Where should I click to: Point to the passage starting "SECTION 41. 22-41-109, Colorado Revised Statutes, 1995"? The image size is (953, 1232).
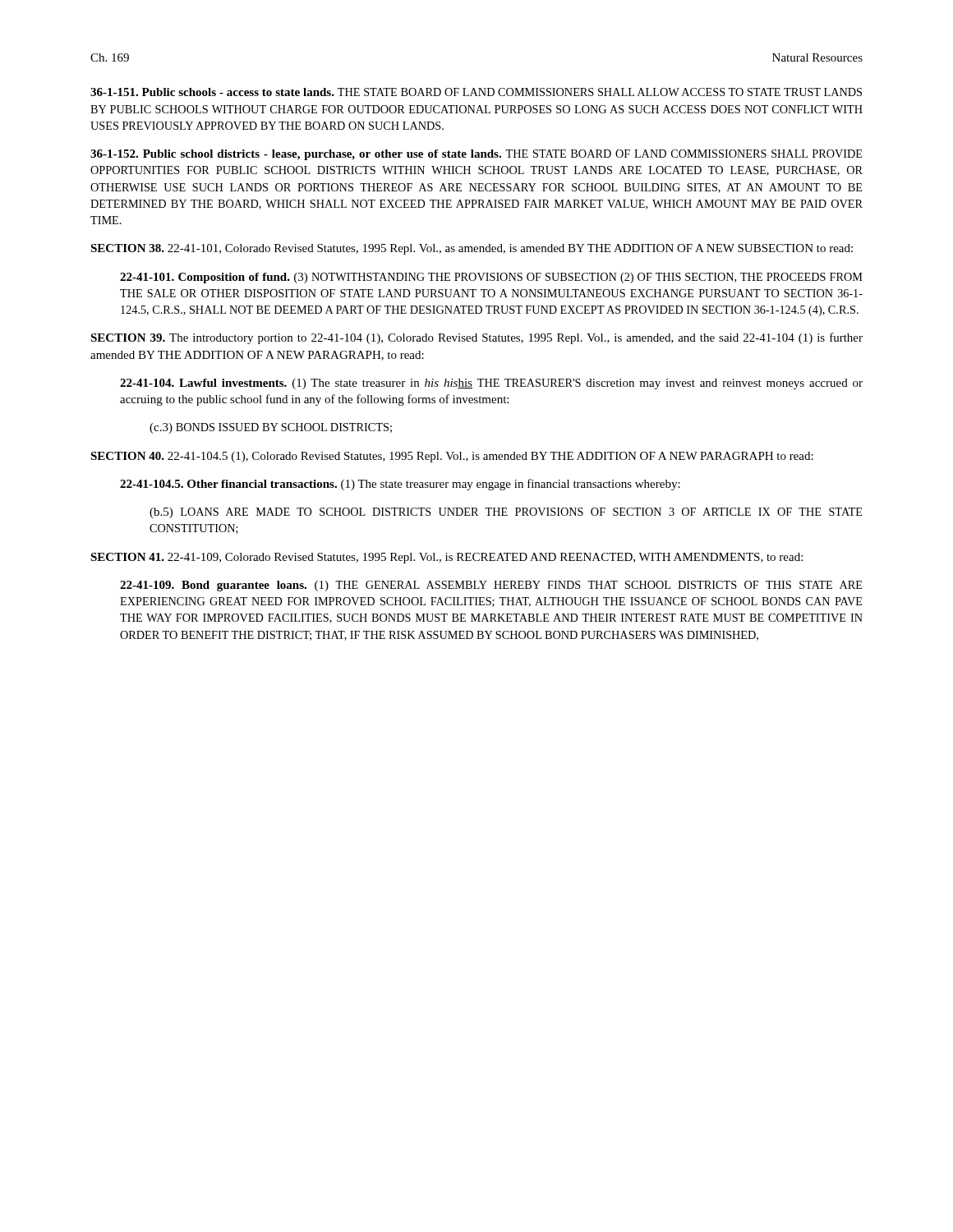[x=447, y=556]
